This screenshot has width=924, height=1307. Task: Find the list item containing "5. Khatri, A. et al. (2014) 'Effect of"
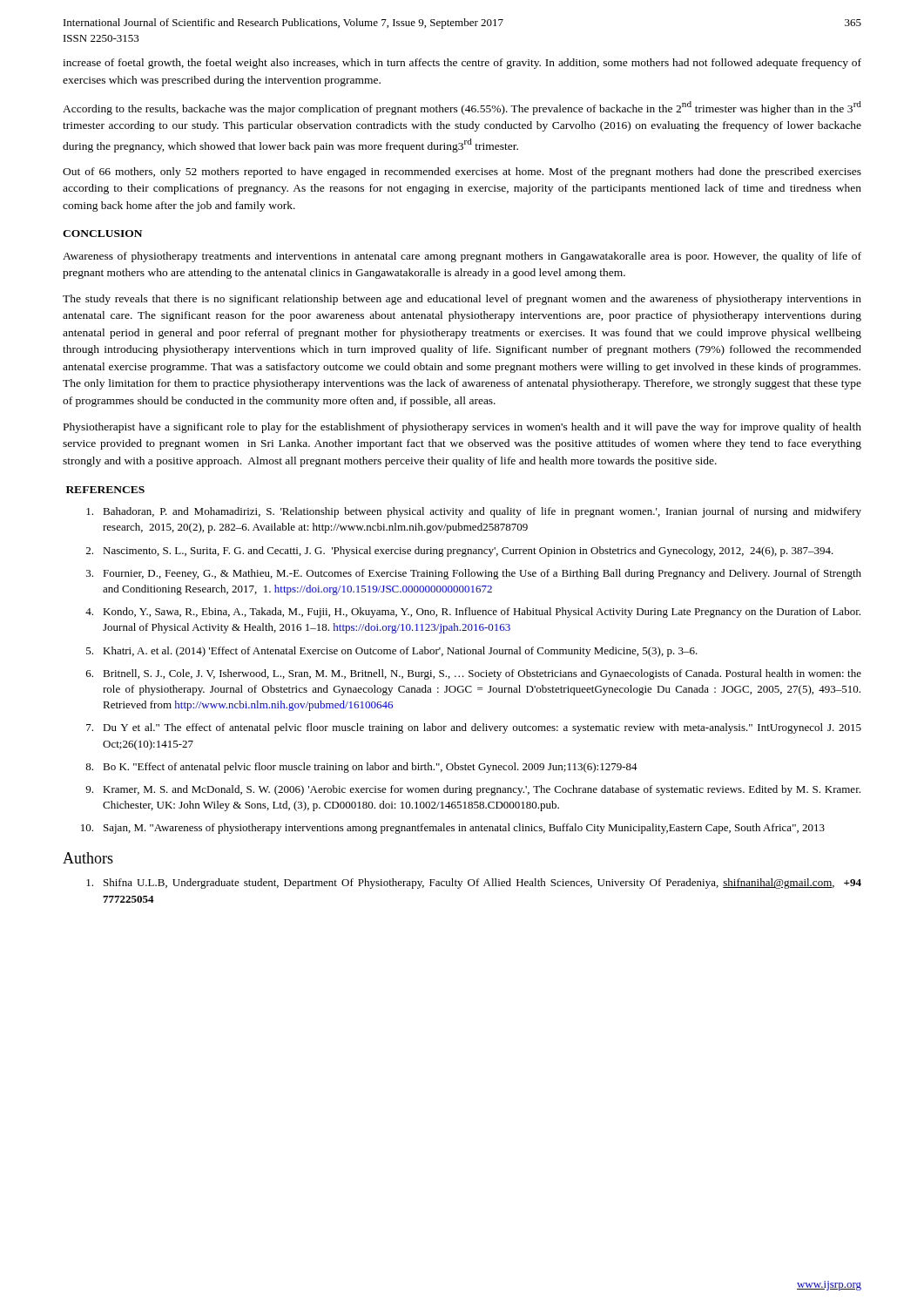click(x=462, y=651)
